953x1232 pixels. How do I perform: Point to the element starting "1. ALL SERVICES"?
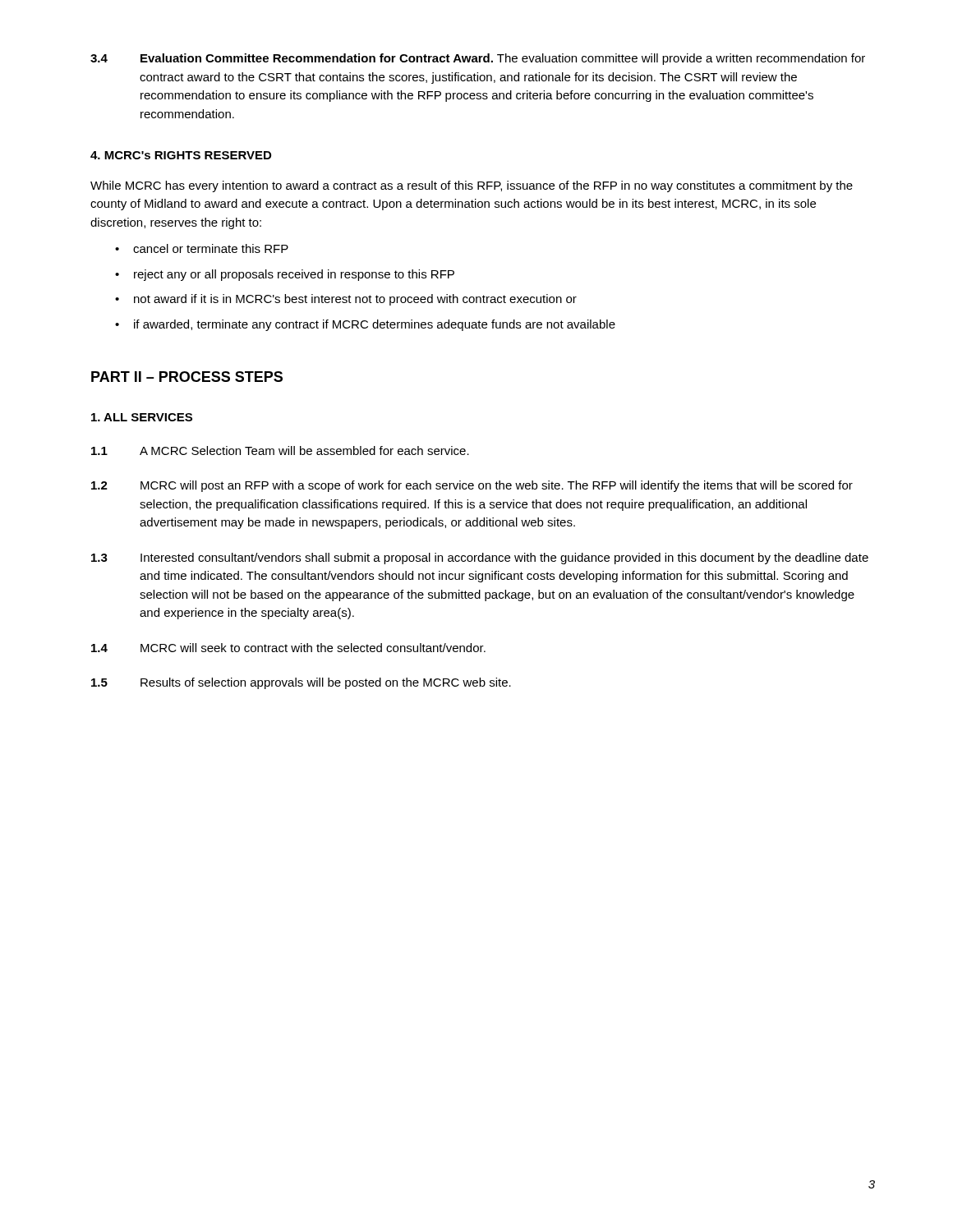click(x=142, y=417)
